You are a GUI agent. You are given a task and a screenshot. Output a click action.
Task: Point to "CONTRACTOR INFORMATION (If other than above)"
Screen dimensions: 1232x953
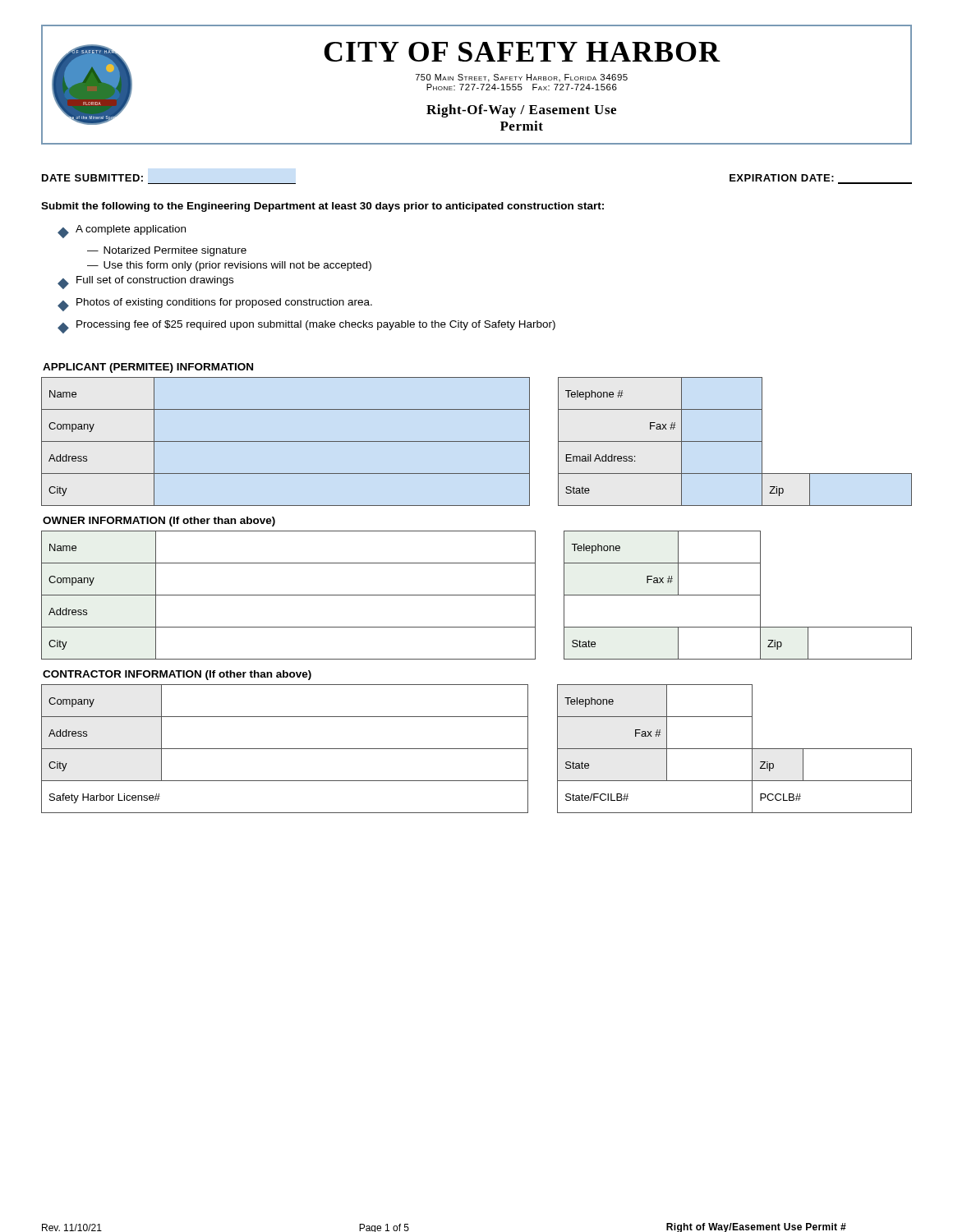pyautogui.click(x=177, y=674)
